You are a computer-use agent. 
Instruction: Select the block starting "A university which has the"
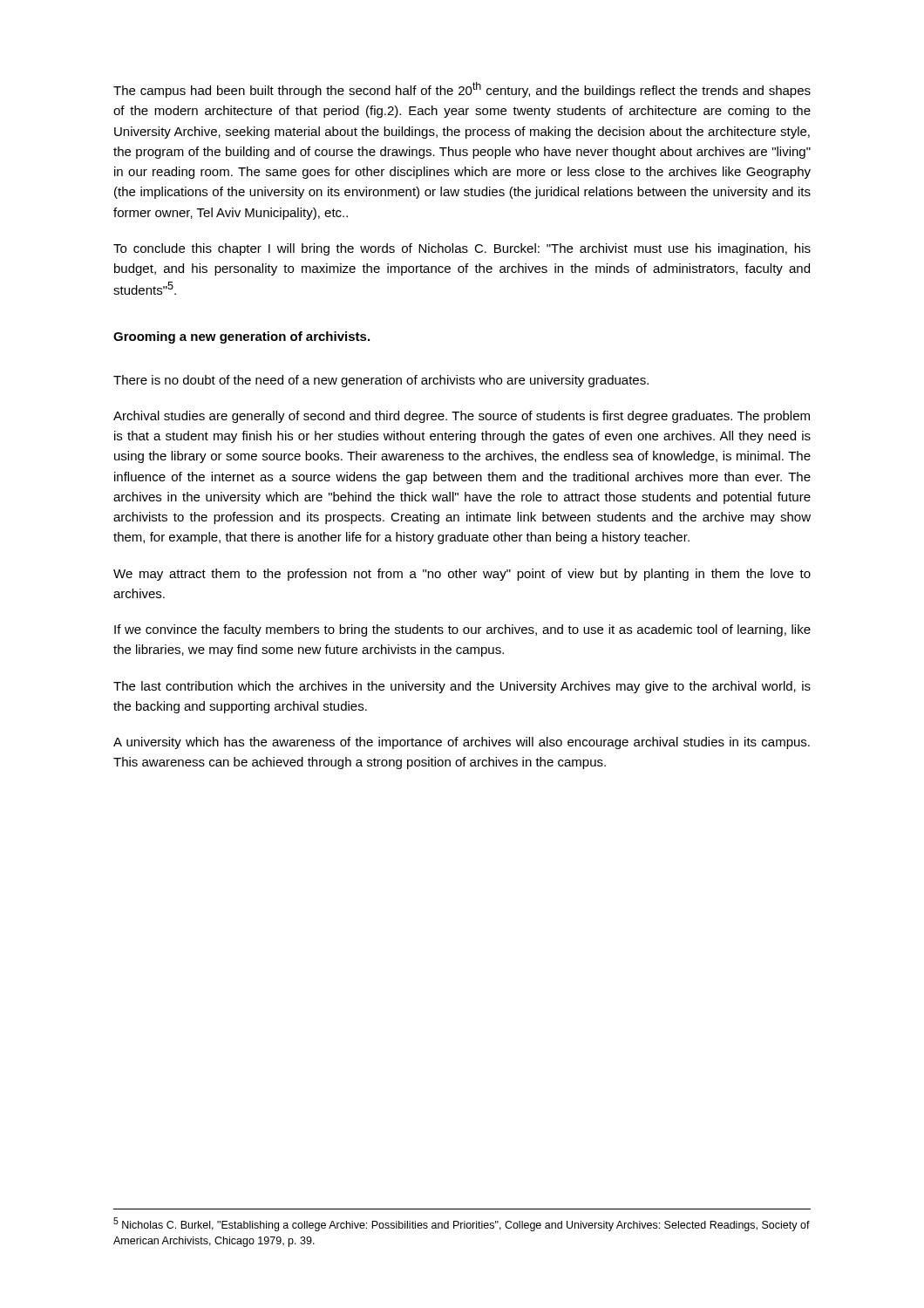[462, 752]
